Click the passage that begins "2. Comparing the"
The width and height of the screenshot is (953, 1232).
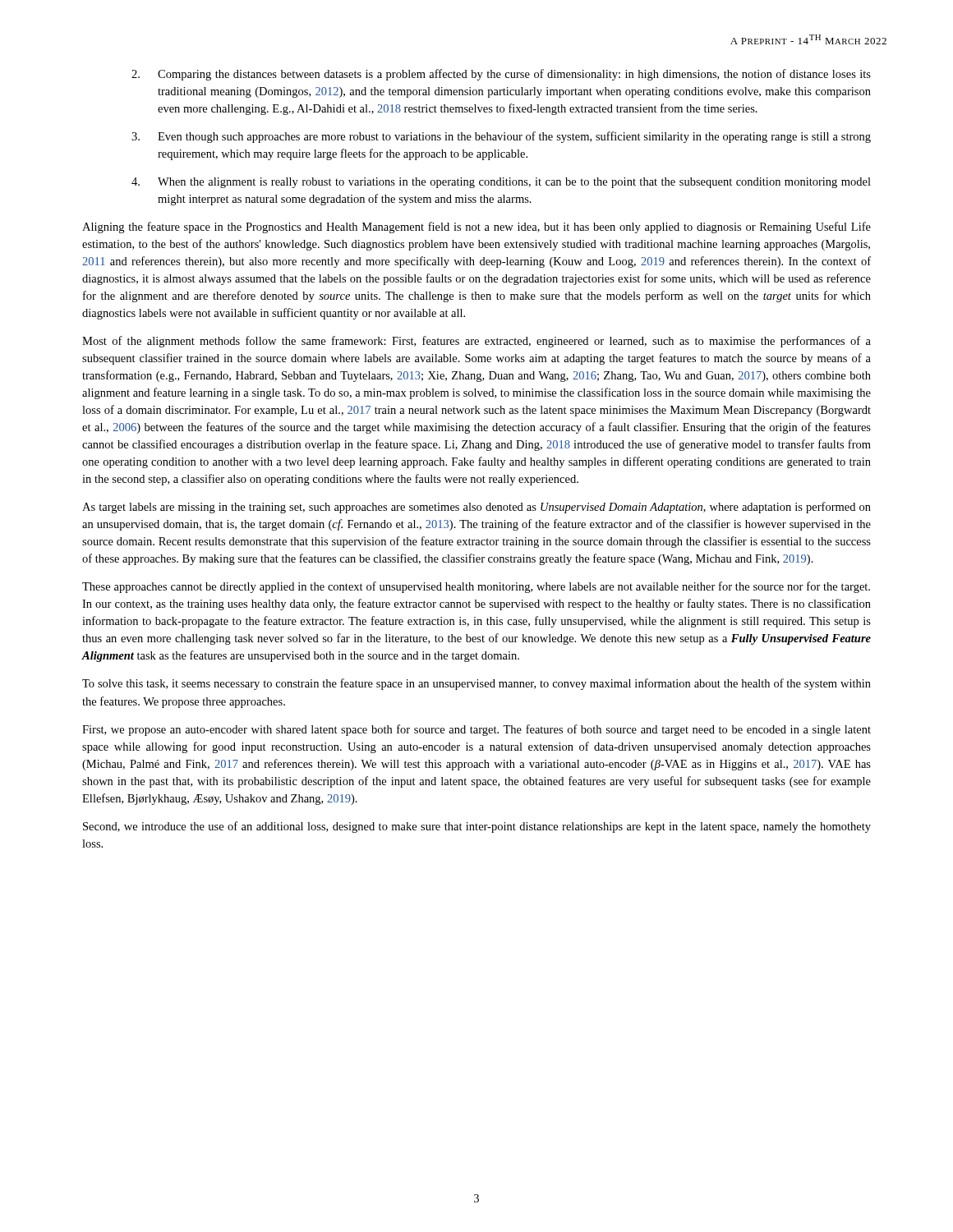click(501, 92)
